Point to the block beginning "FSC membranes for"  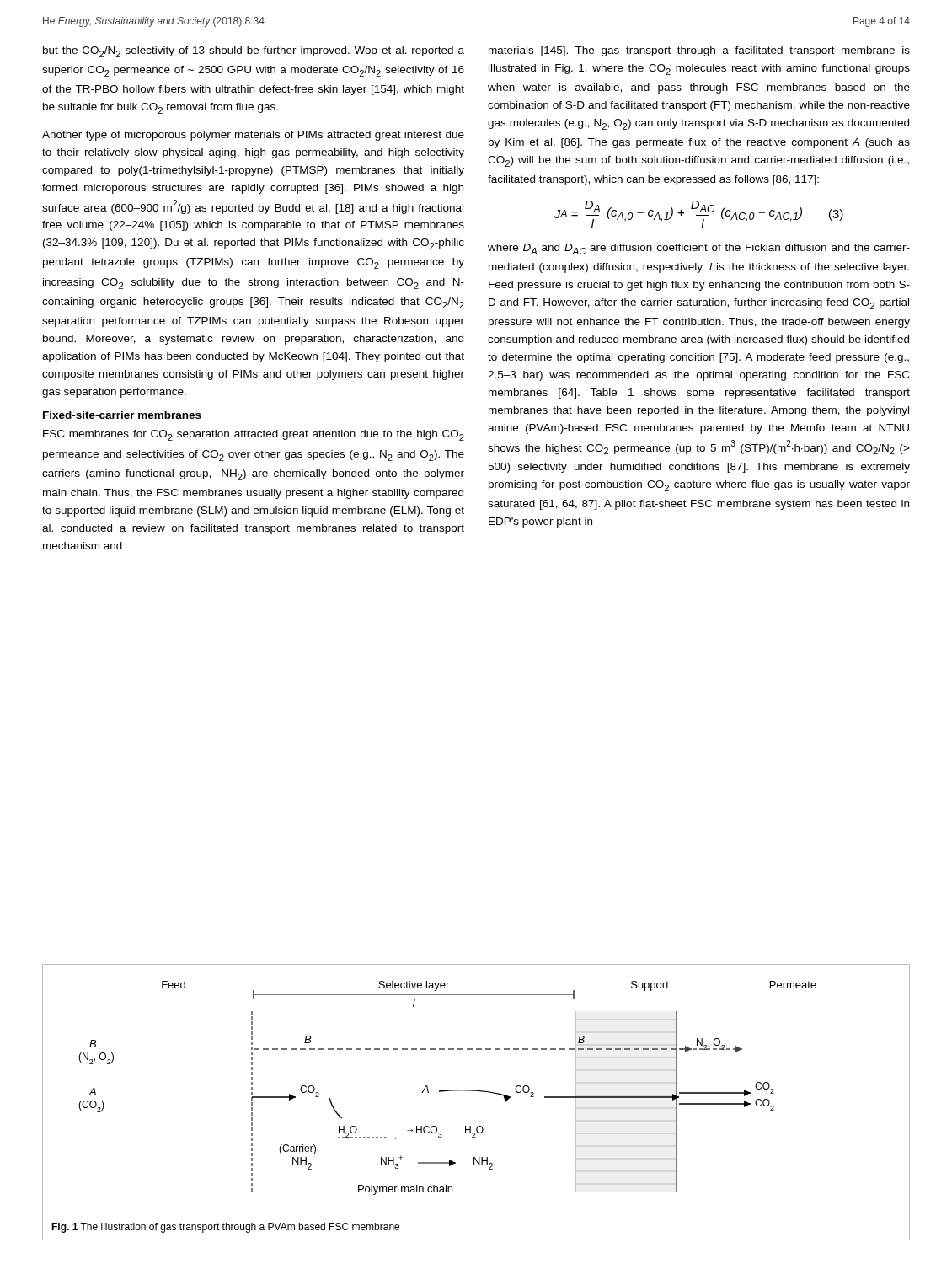pyautogui.click(x=253, y=490)
